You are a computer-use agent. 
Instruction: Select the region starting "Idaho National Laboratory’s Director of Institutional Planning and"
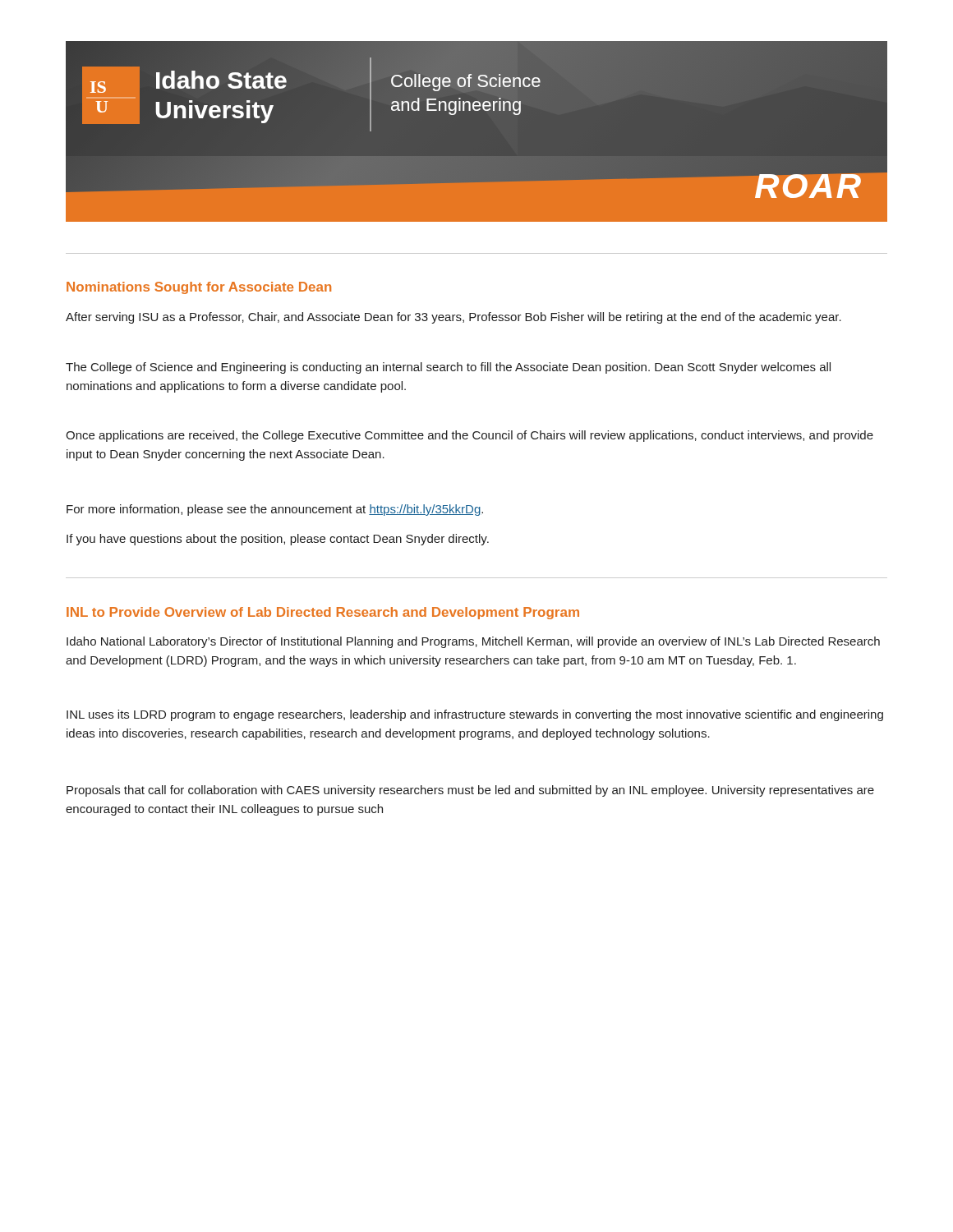[x=473, y=651]
